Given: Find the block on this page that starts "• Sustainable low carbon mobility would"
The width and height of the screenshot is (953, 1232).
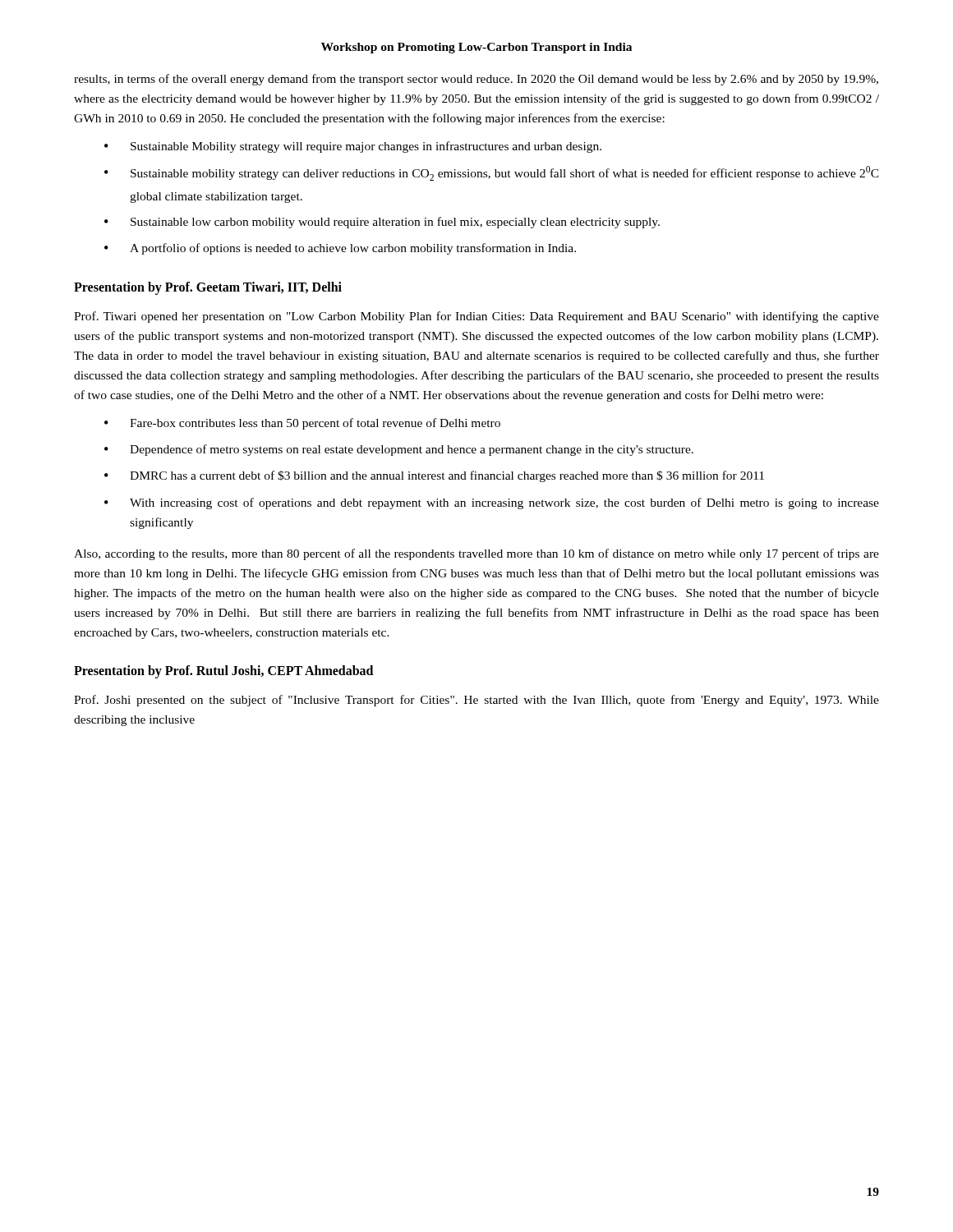Looking at the screenshot, I should point(476,222).
